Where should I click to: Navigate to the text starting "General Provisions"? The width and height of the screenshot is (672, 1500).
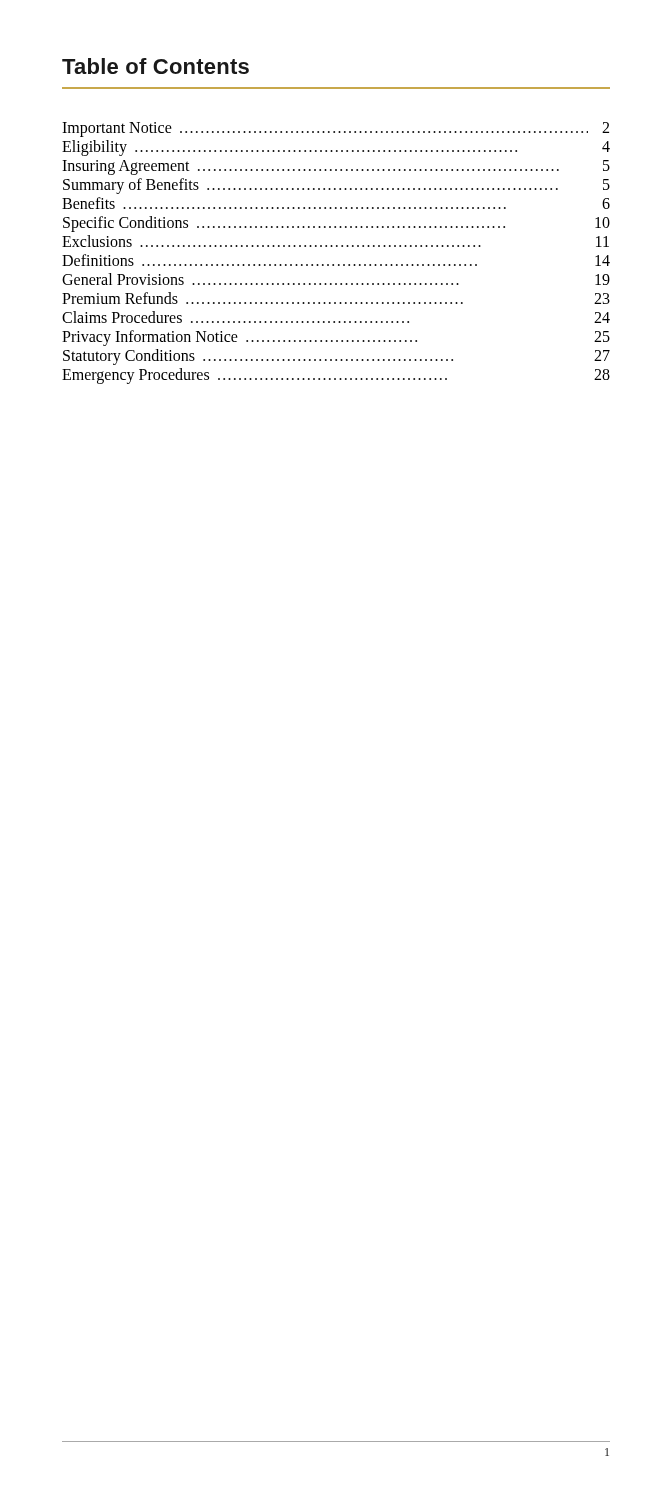point(336,280)
